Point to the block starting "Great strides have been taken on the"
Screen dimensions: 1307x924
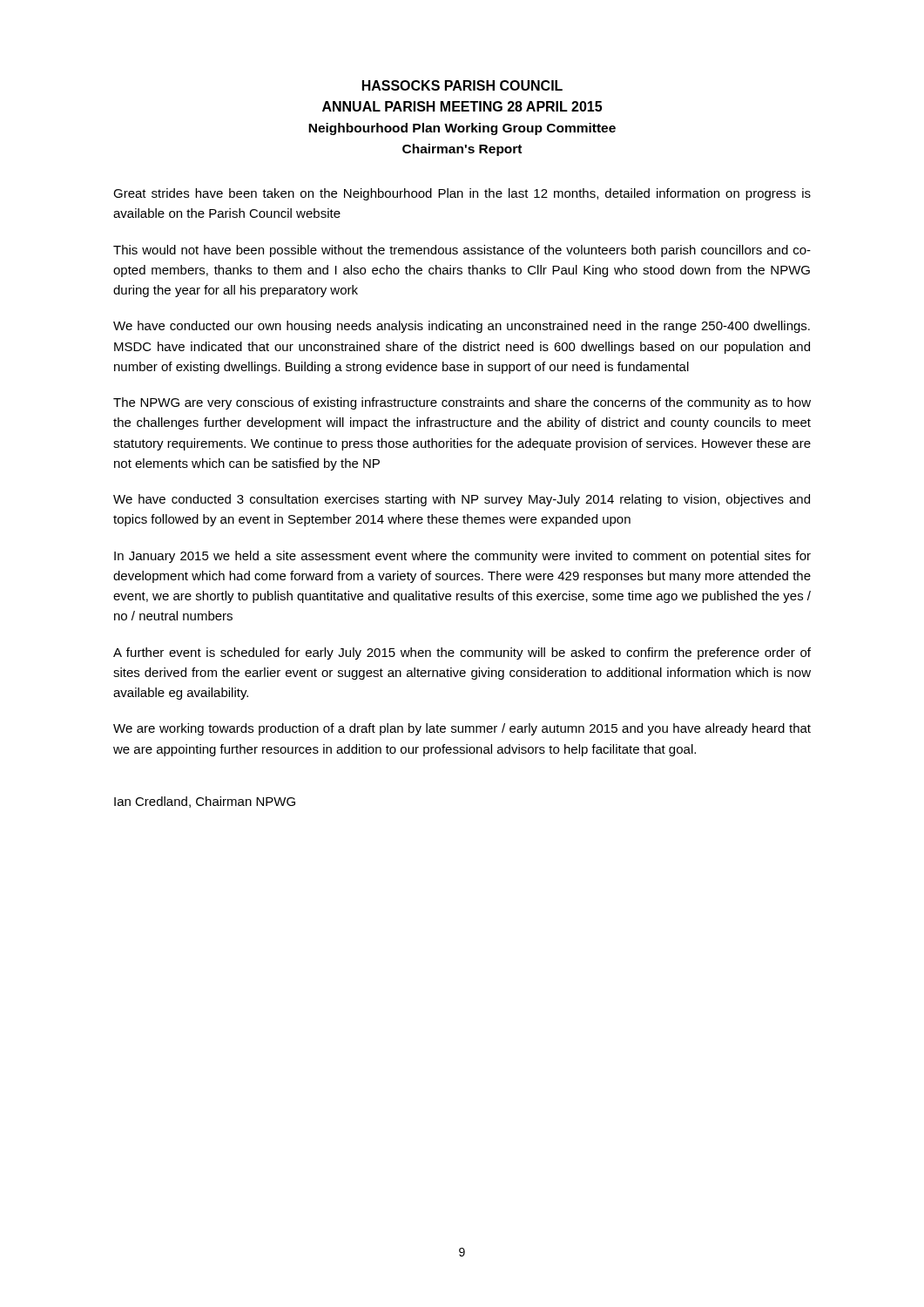pyautogui.click(x=462, y=203)
